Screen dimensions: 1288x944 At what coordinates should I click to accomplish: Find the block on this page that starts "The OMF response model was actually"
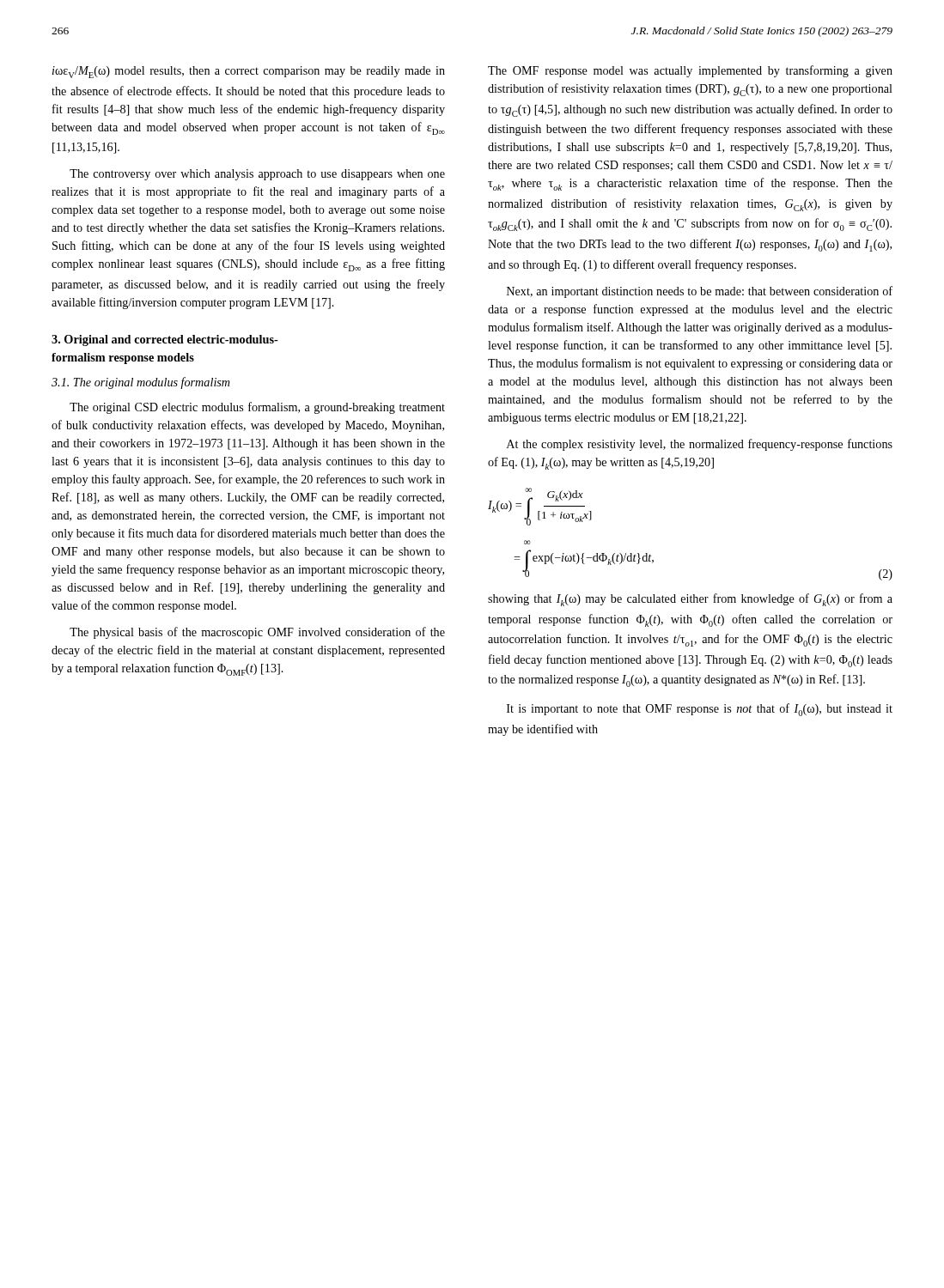[690, 167]
